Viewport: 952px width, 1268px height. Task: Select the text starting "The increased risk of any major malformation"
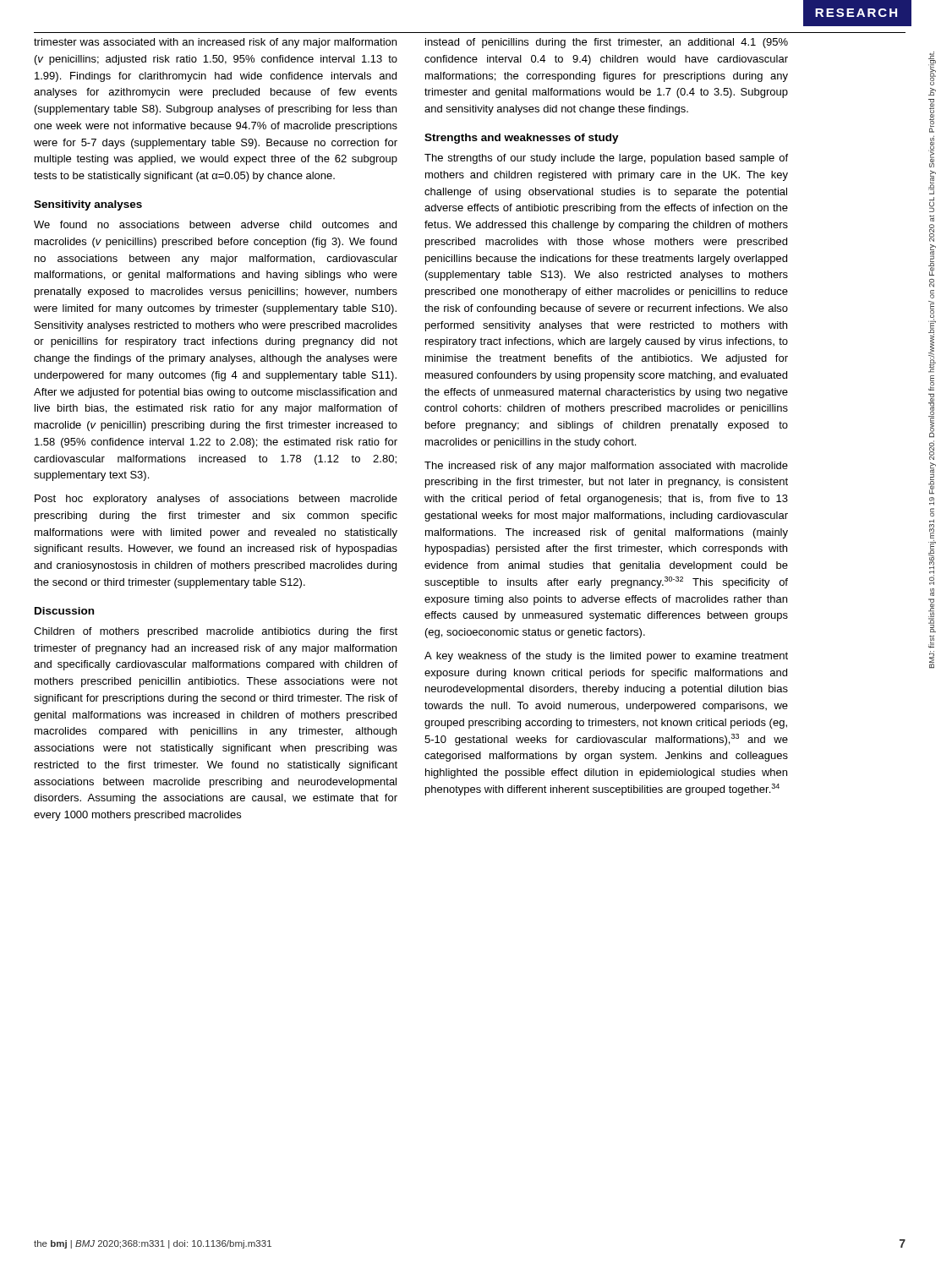click(606, 548)
